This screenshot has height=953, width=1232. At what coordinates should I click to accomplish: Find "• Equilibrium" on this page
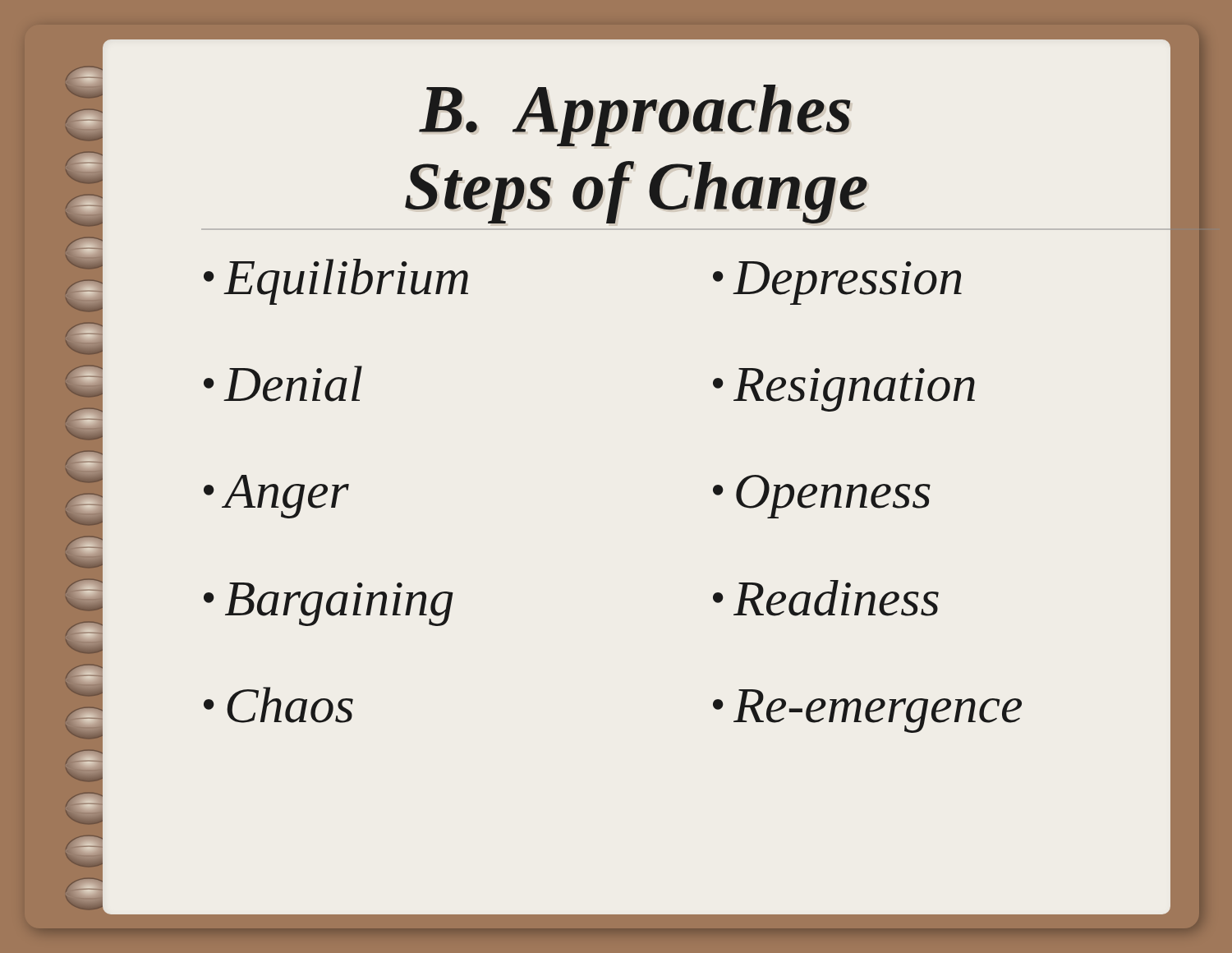[336, 277]
